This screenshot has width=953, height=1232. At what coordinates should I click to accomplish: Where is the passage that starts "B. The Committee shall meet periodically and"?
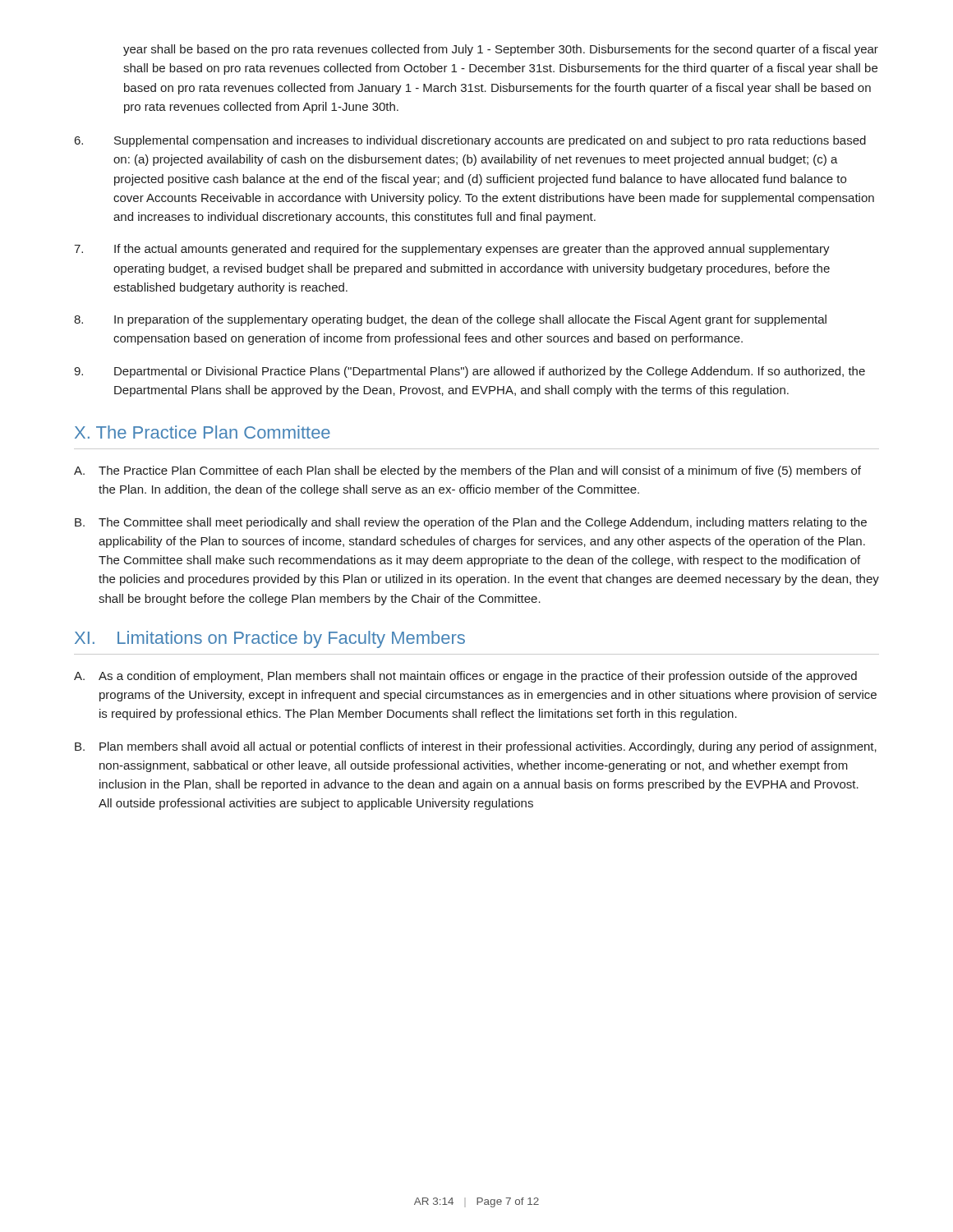(x=476, y=560)
